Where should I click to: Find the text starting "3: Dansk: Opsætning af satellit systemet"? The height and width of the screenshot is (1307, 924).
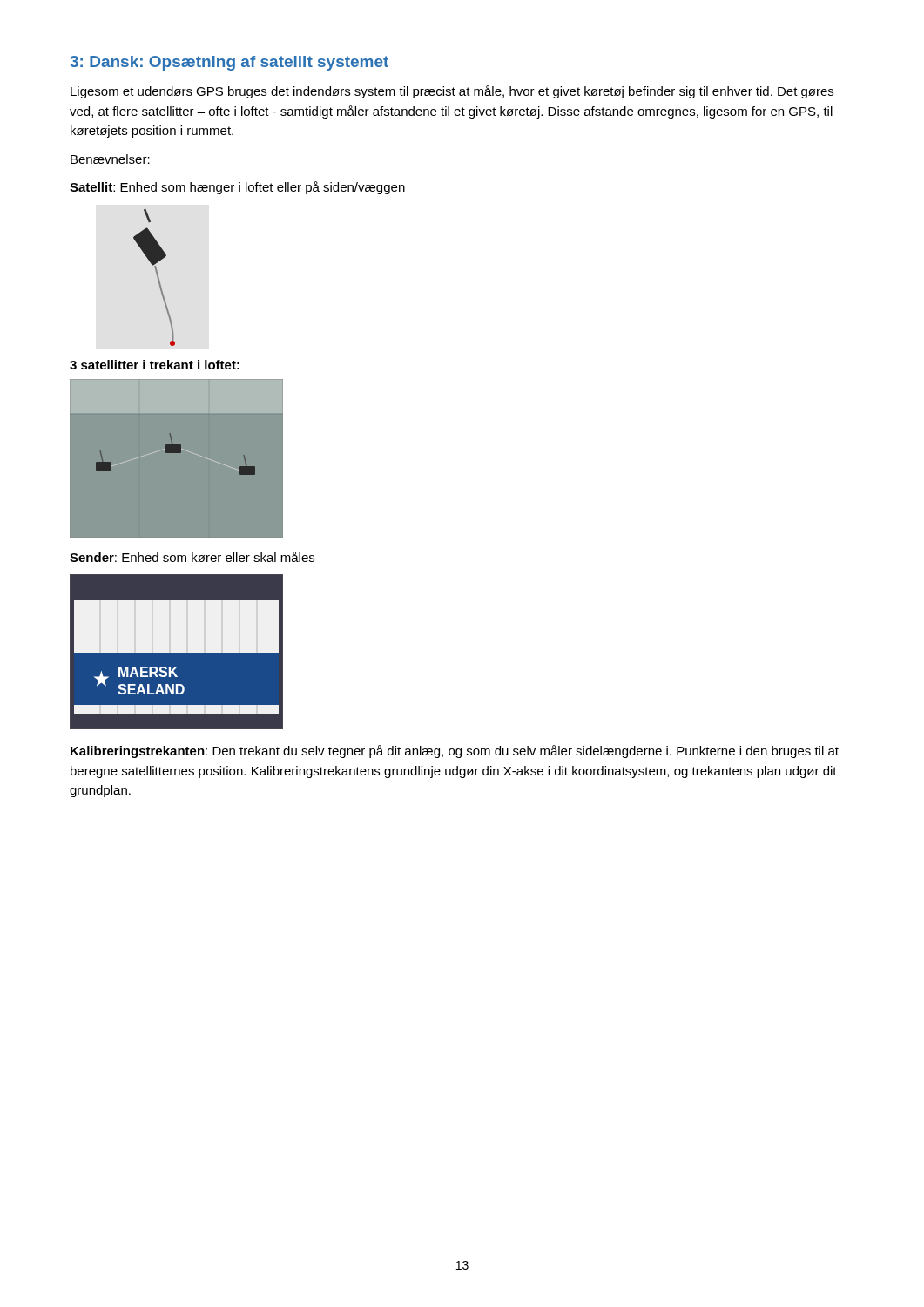pyautogui.click(x=229, y=63)
